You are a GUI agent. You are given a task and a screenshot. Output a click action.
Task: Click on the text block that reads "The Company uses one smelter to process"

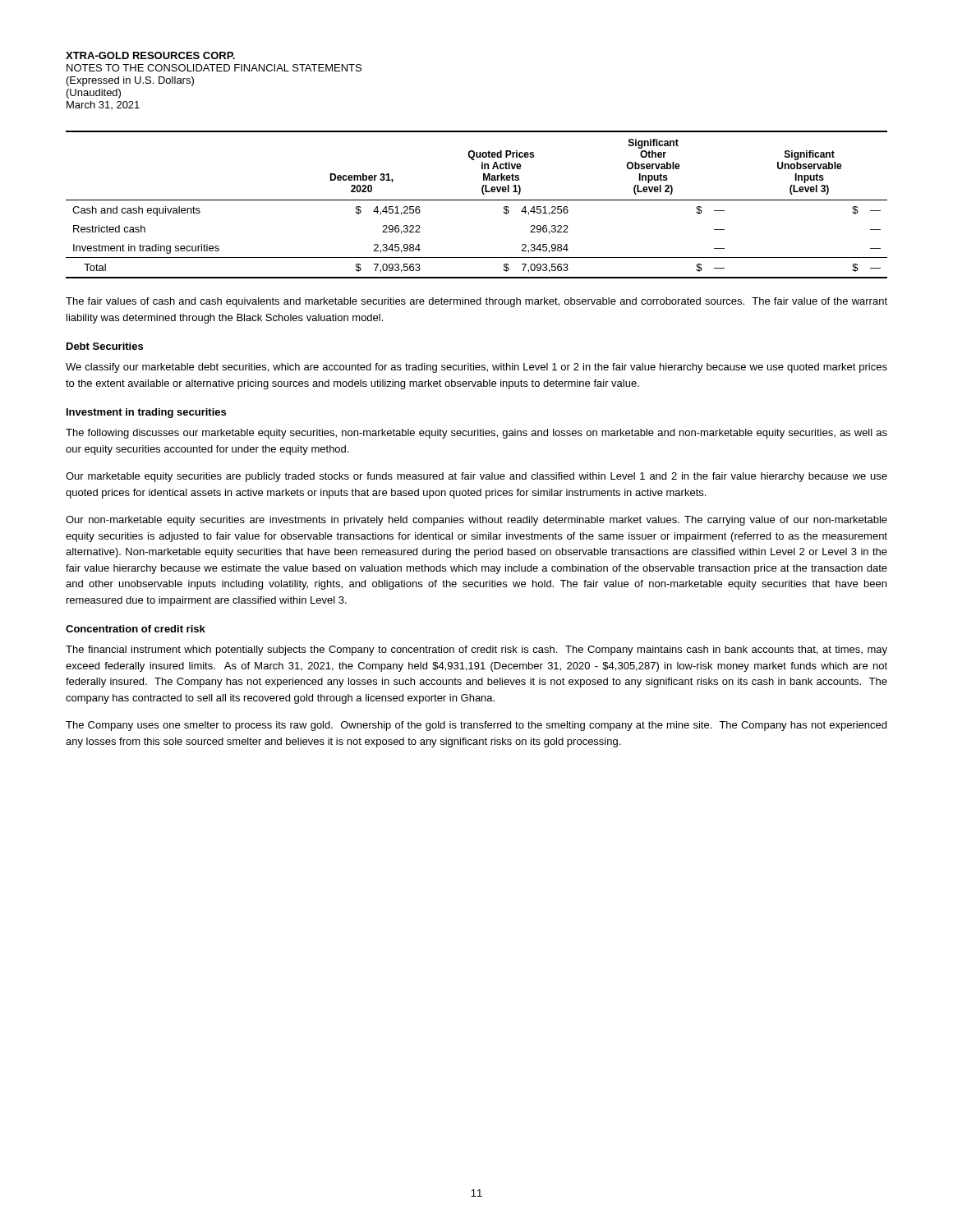[476, 733]
